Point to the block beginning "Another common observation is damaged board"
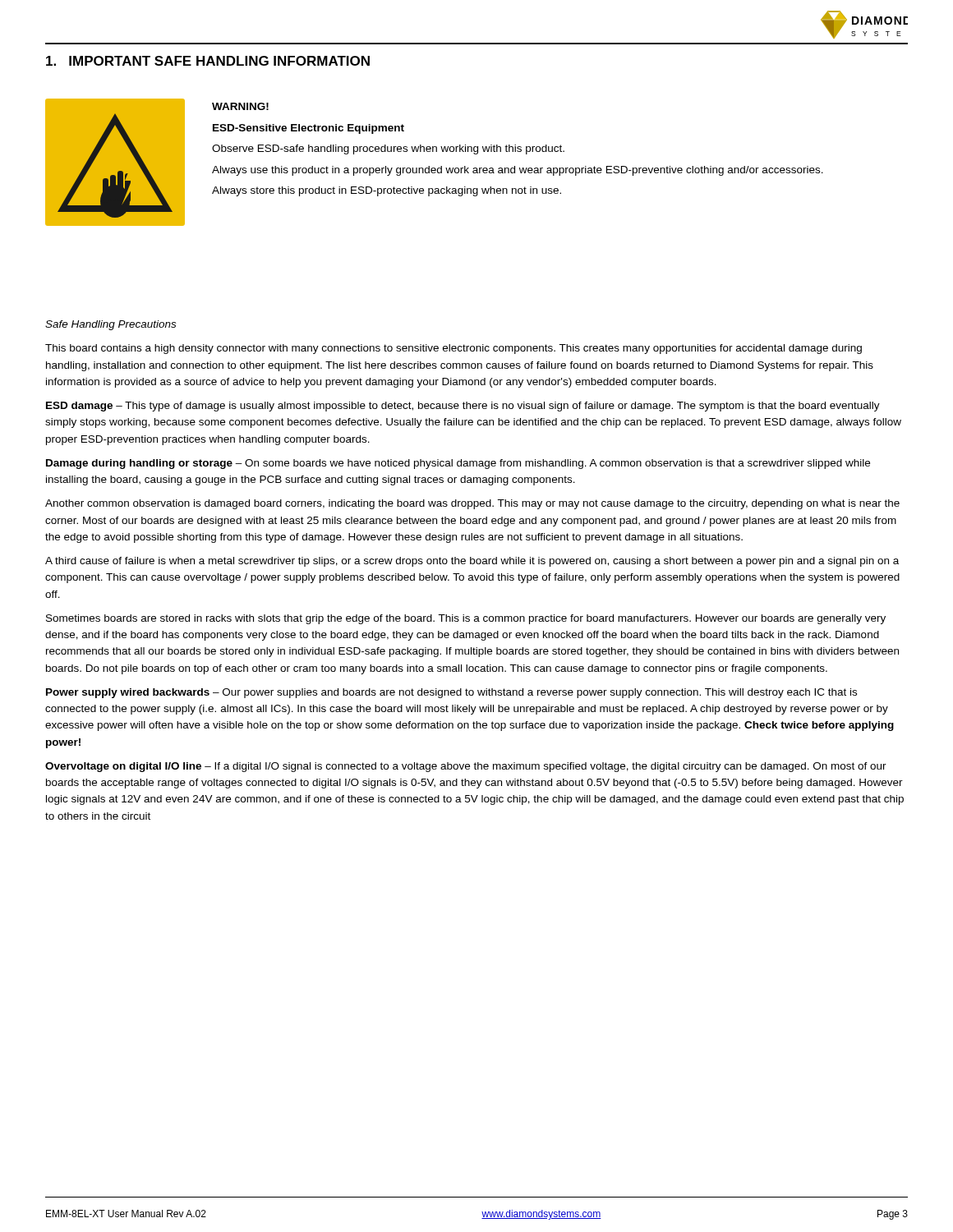This screenshot has width=953, height=1232. coord(476,520)
